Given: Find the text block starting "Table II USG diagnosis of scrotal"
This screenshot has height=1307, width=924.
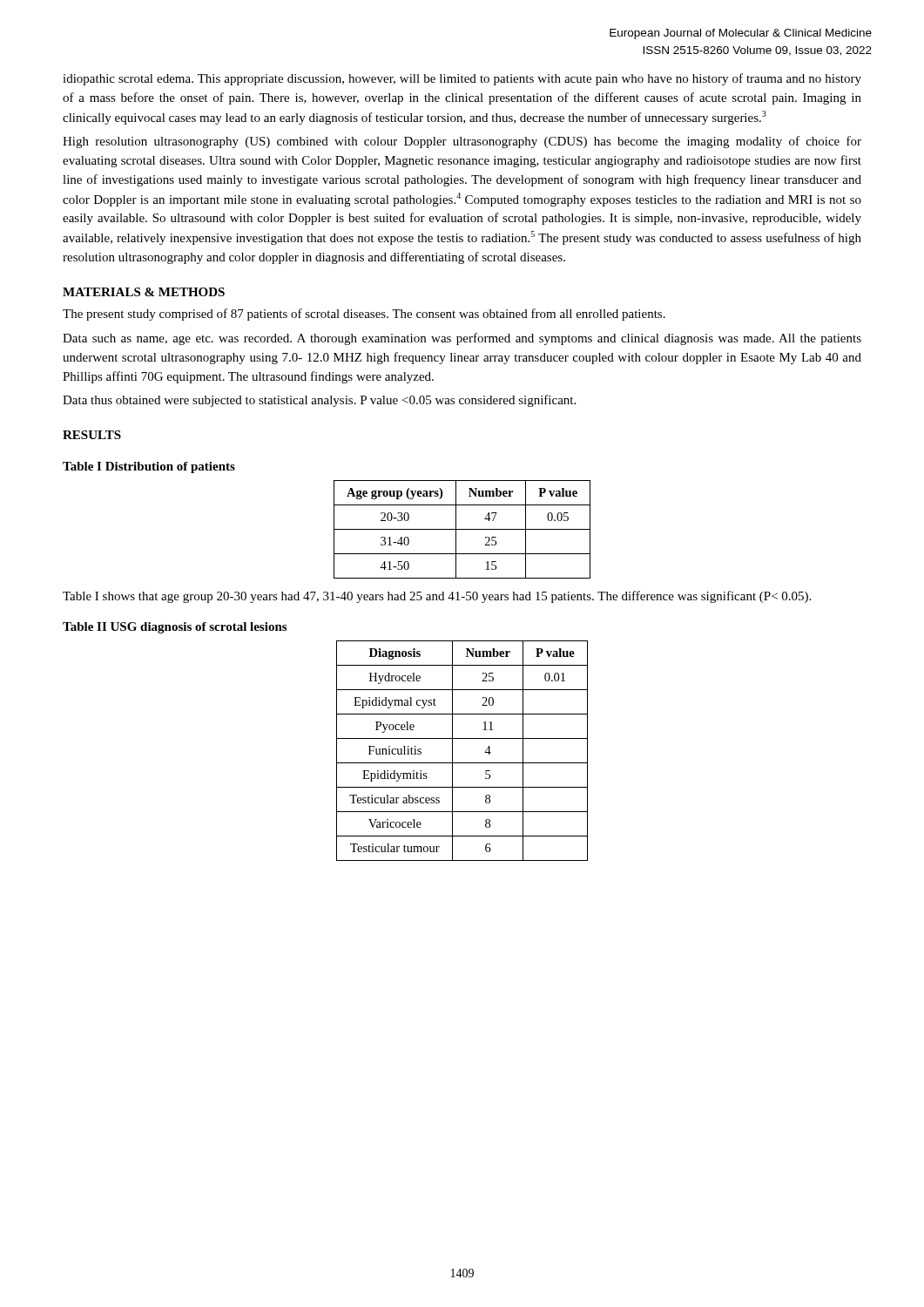Looking at the screenshot, I should pos(175,627).
